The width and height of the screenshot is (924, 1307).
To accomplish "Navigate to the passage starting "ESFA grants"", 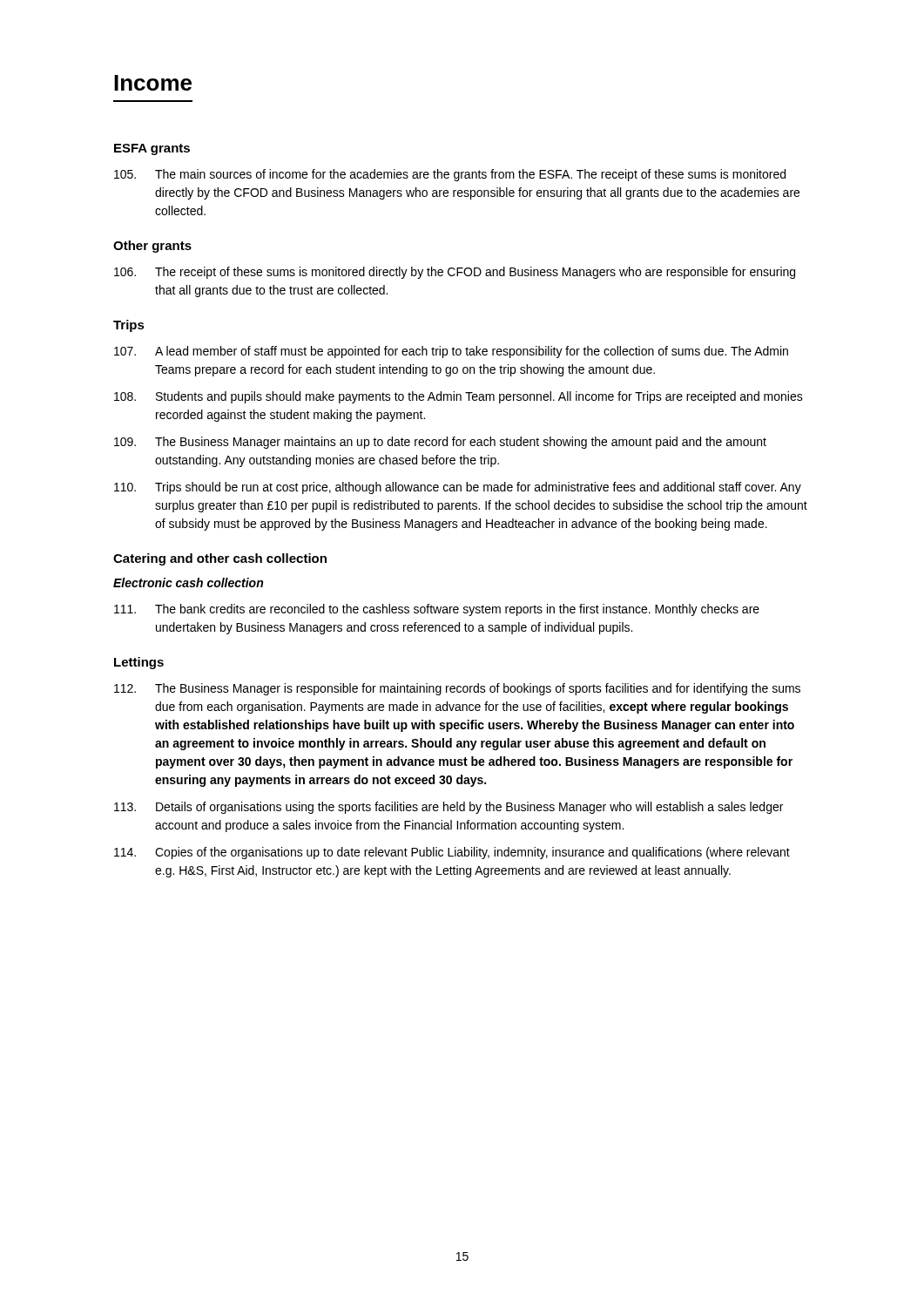I will (x=152, y=149).
